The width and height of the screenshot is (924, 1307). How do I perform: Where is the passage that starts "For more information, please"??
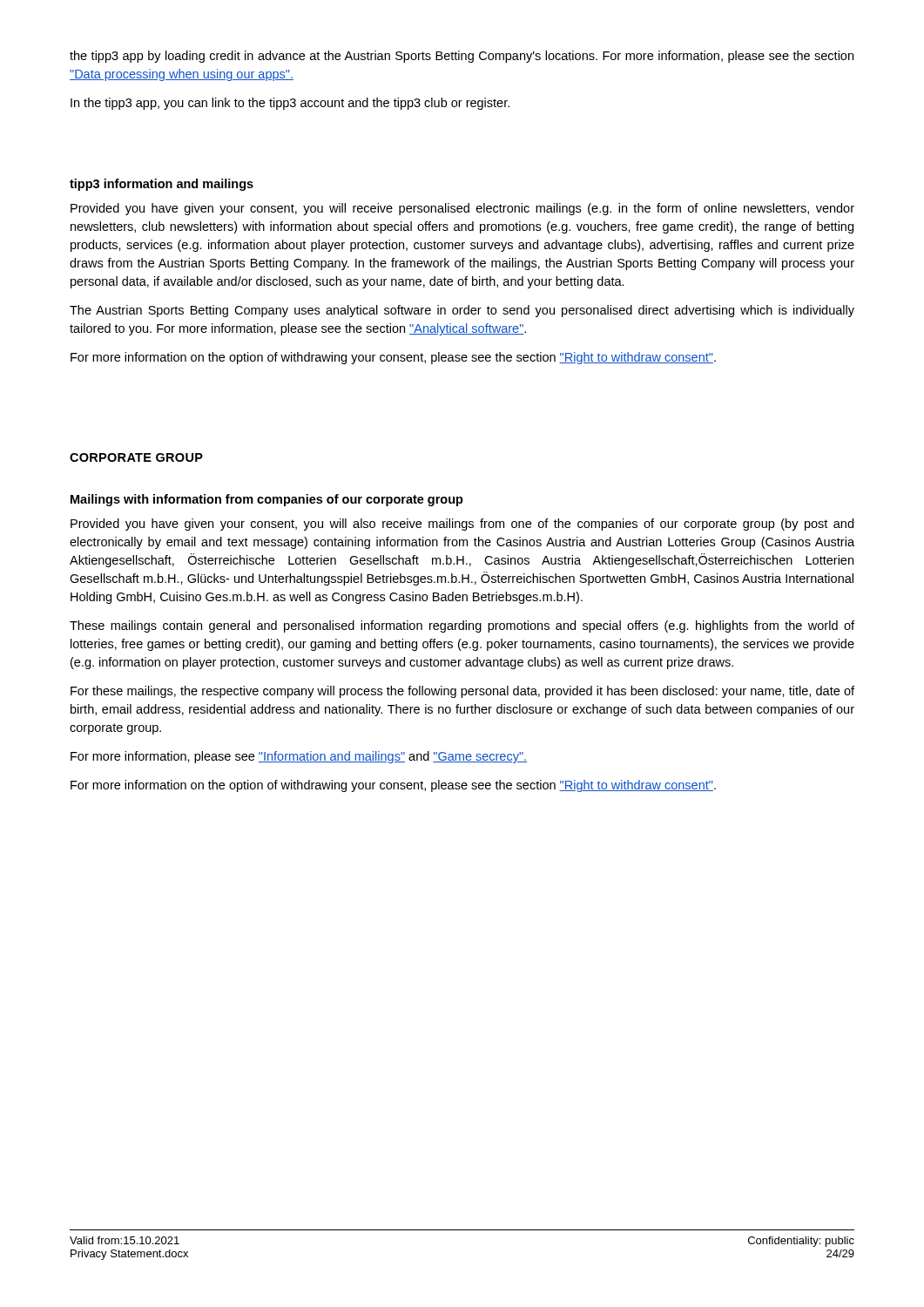coord(298,757)
